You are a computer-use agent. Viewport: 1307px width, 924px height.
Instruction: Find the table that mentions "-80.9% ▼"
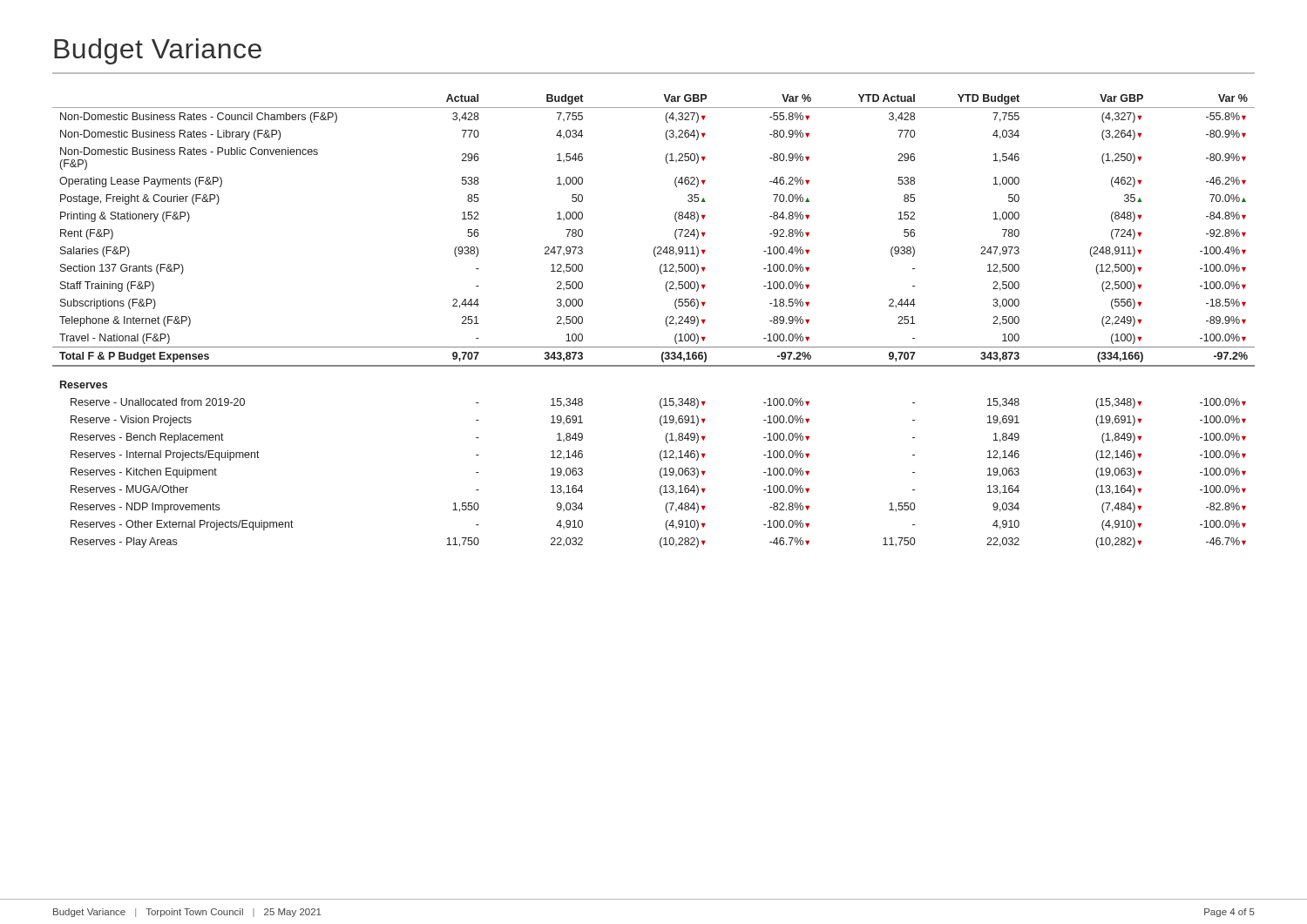coord(654,320)
